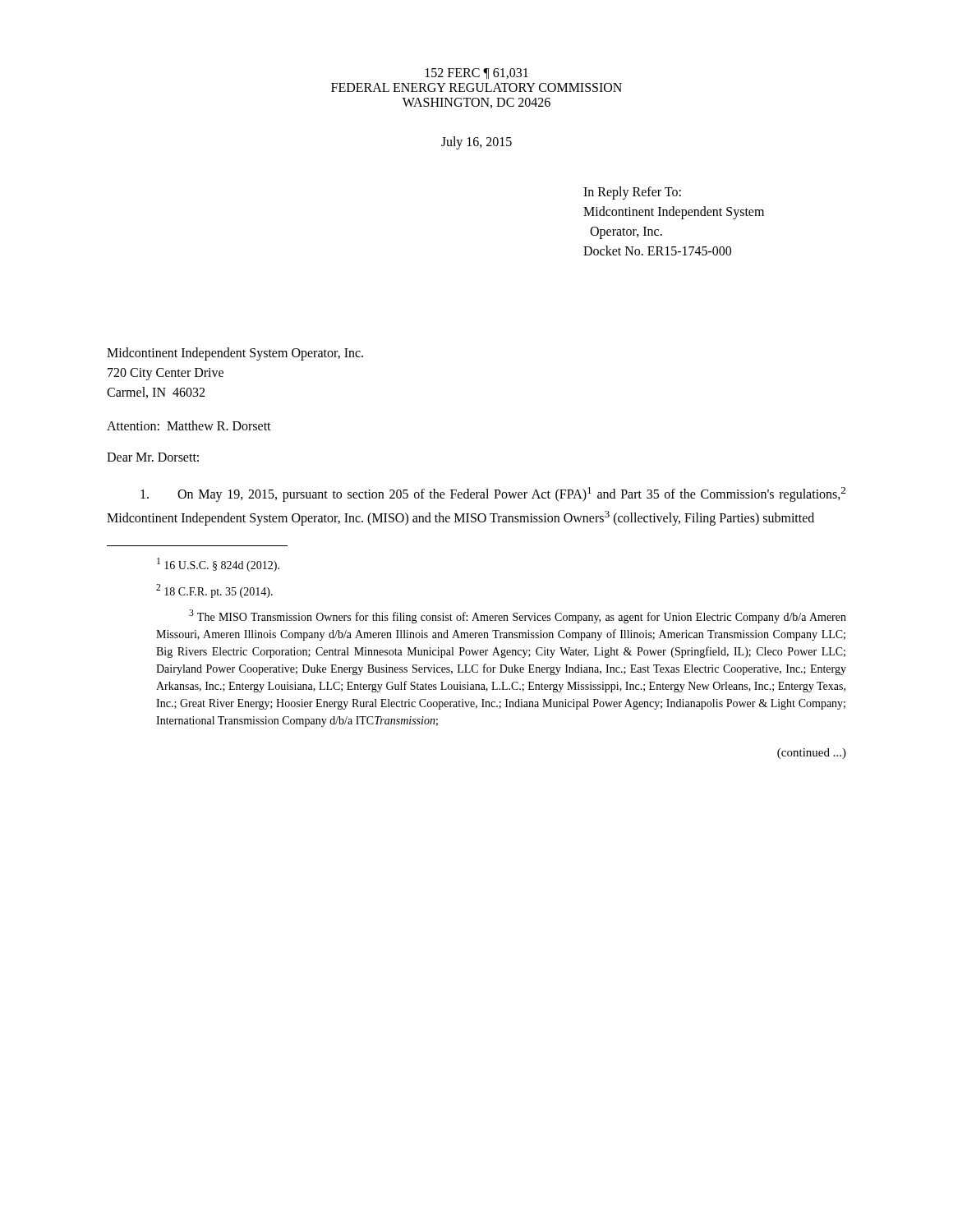Point to the block beginning "3 The MISO Transmission Owners for this"
Viewport: 953px width, 1232px height.
point(501,667)
